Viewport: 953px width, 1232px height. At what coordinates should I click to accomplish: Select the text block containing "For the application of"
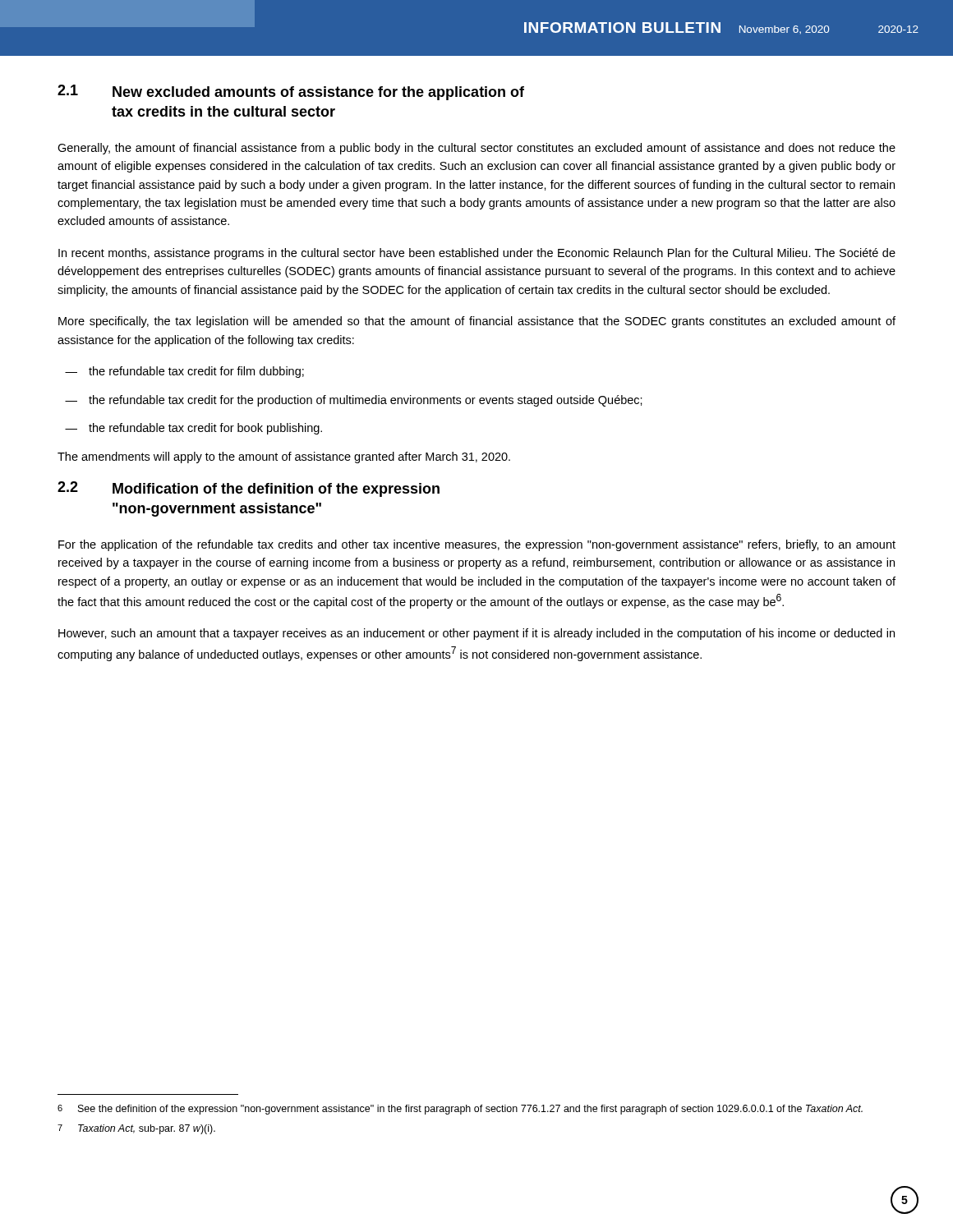pos(476,573)
